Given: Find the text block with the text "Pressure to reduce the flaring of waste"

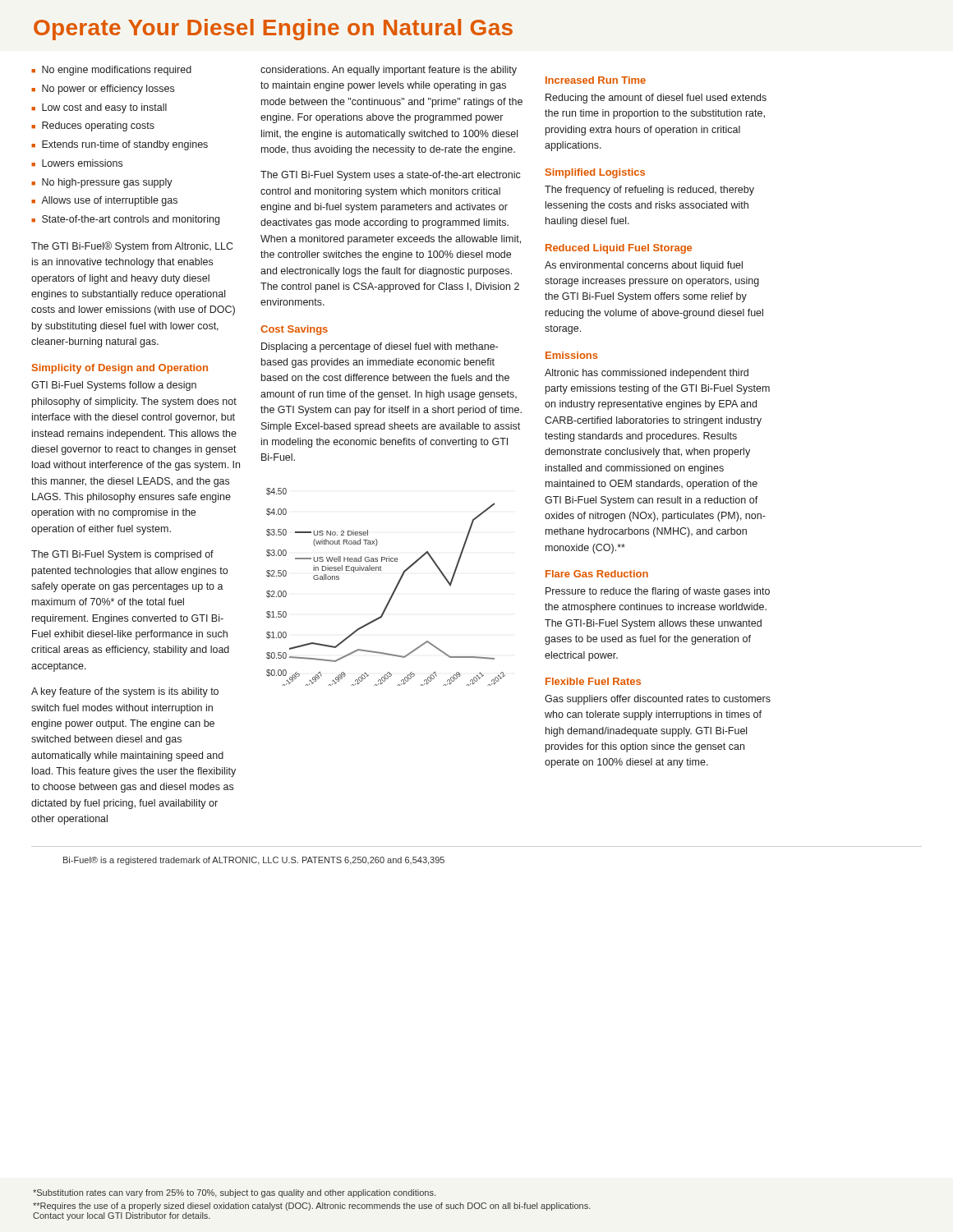Looking at the screenshot, I should pyautogui.click(x=657, y=623).
